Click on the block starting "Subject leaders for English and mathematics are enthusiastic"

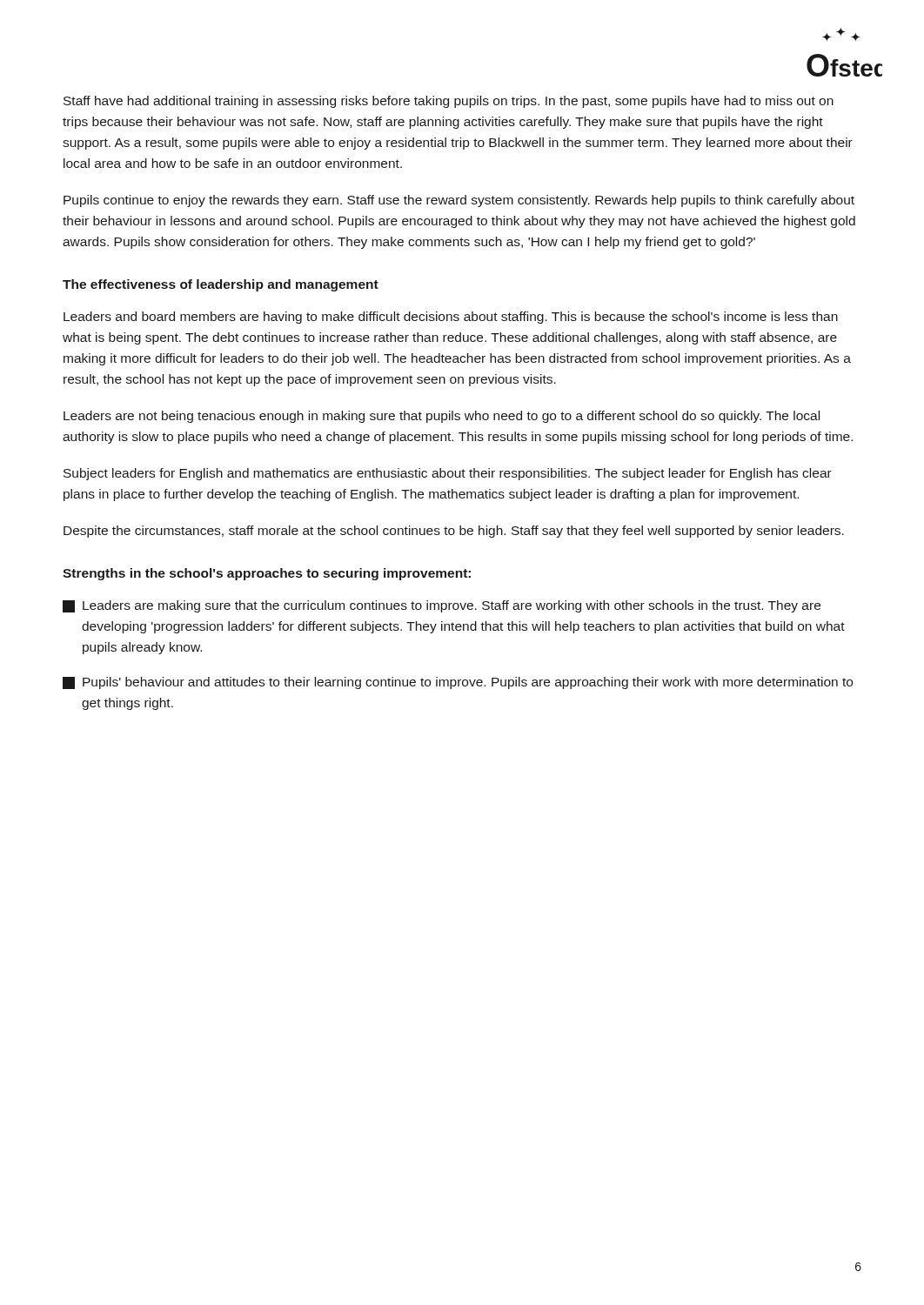(447, 483)
